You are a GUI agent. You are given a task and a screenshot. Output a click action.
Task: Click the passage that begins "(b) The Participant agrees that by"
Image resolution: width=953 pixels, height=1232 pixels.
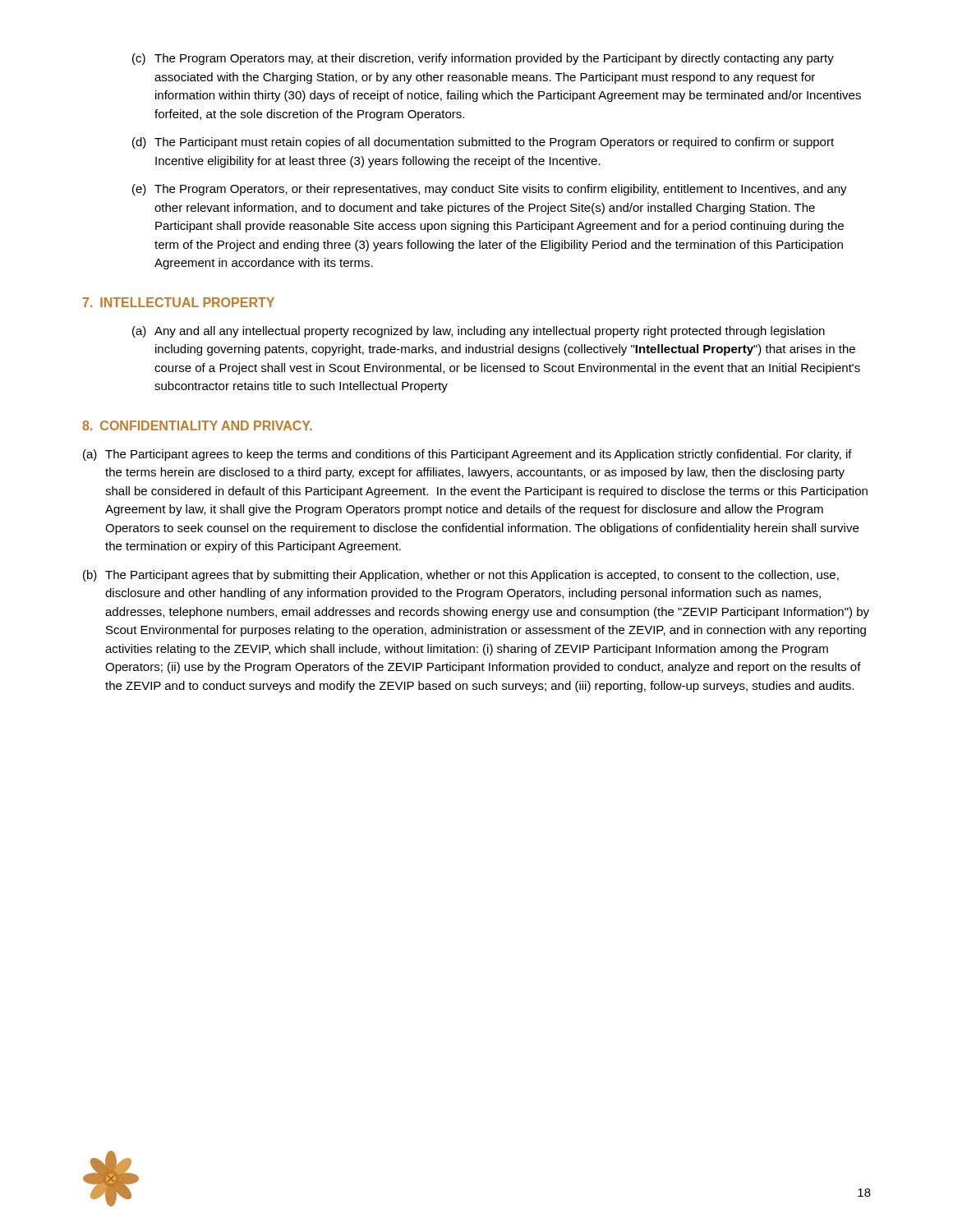pyautogui.click(x=476, y=630)
